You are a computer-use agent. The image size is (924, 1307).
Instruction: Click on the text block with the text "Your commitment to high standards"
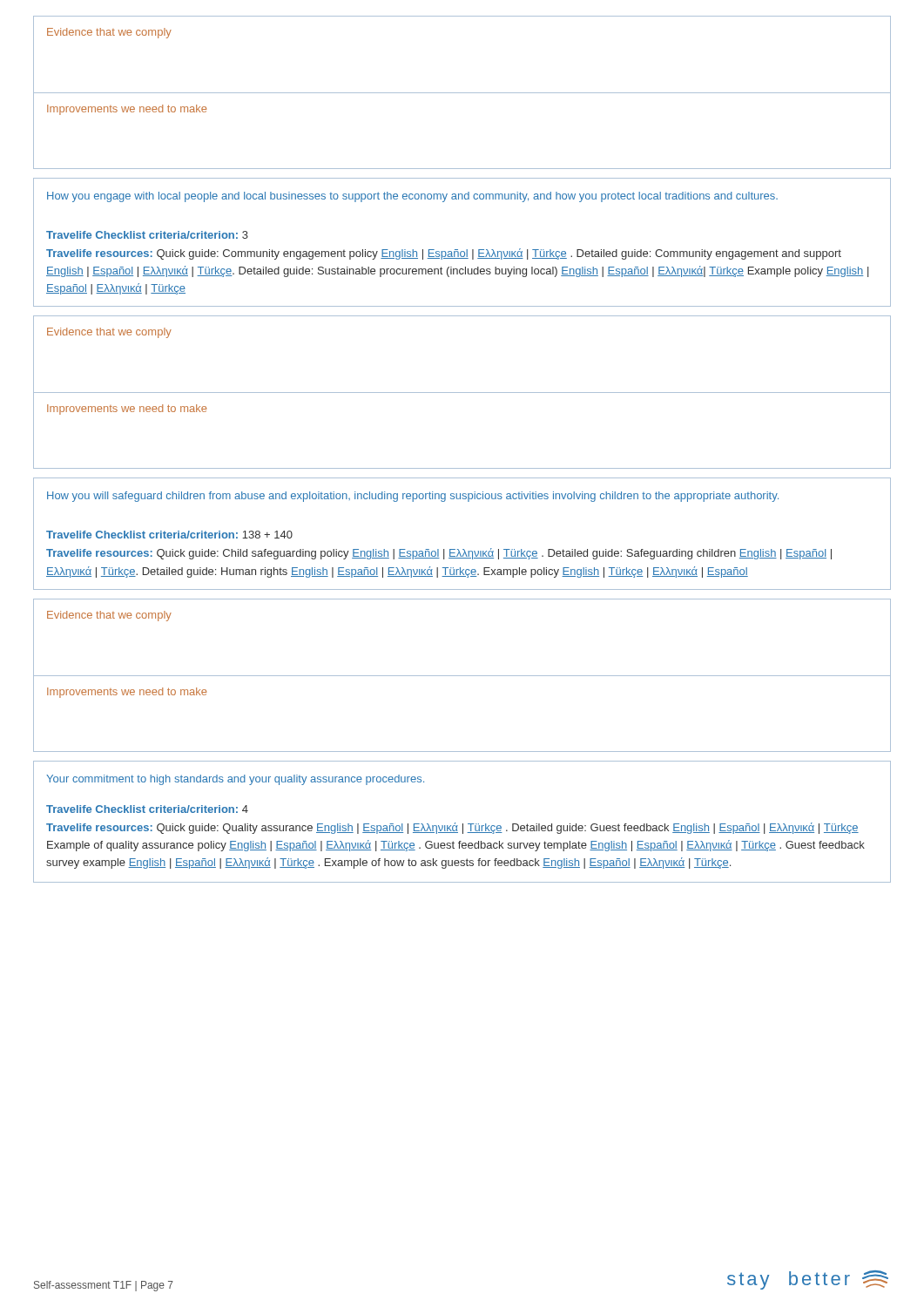(236, 778)
